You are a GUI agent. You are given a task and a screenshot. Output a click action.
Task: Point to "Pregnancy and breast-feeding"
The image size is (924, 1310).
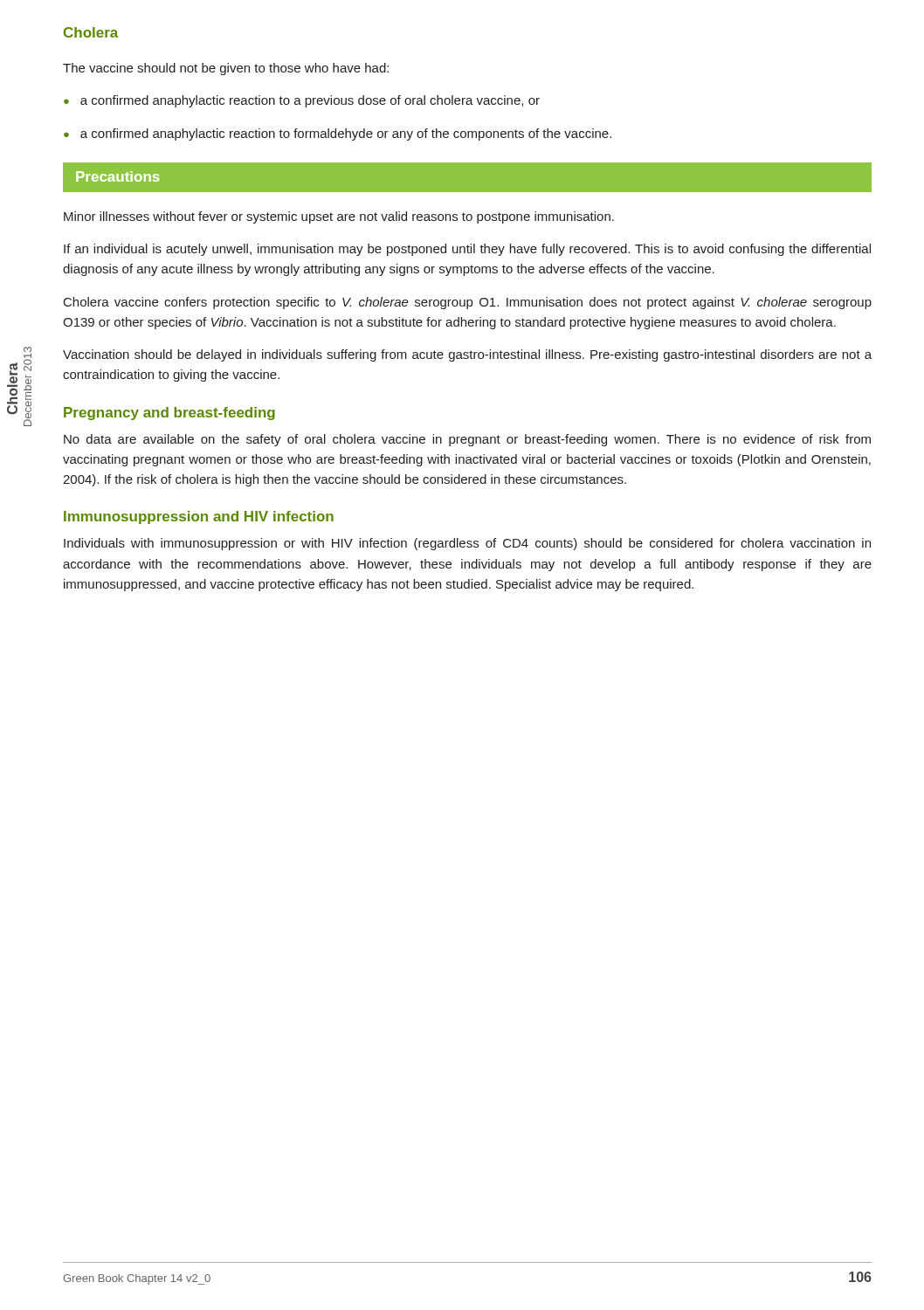coord(169,414)
